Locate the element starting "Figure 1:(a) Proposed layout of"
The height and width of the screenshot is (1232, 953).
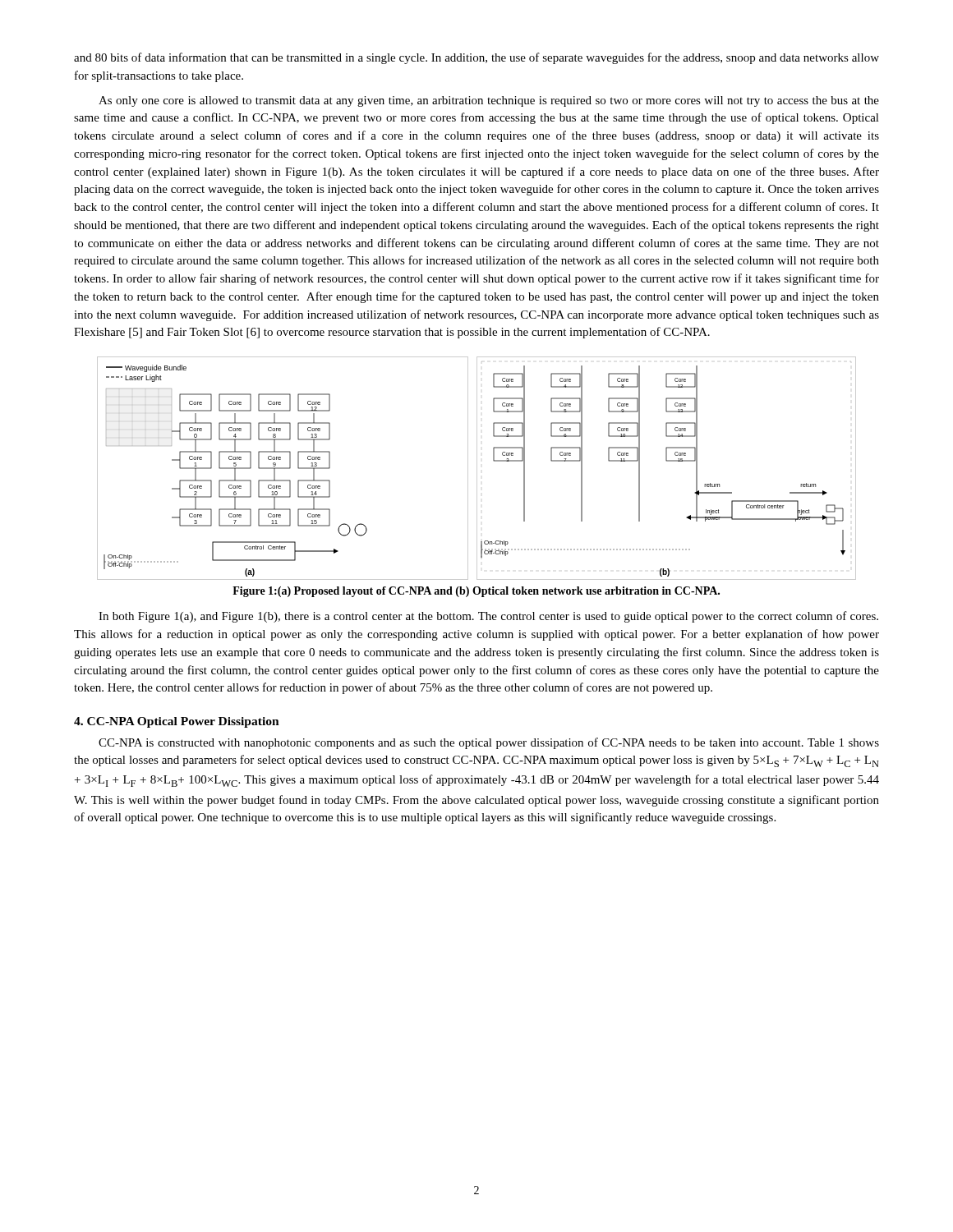[476, 591]
